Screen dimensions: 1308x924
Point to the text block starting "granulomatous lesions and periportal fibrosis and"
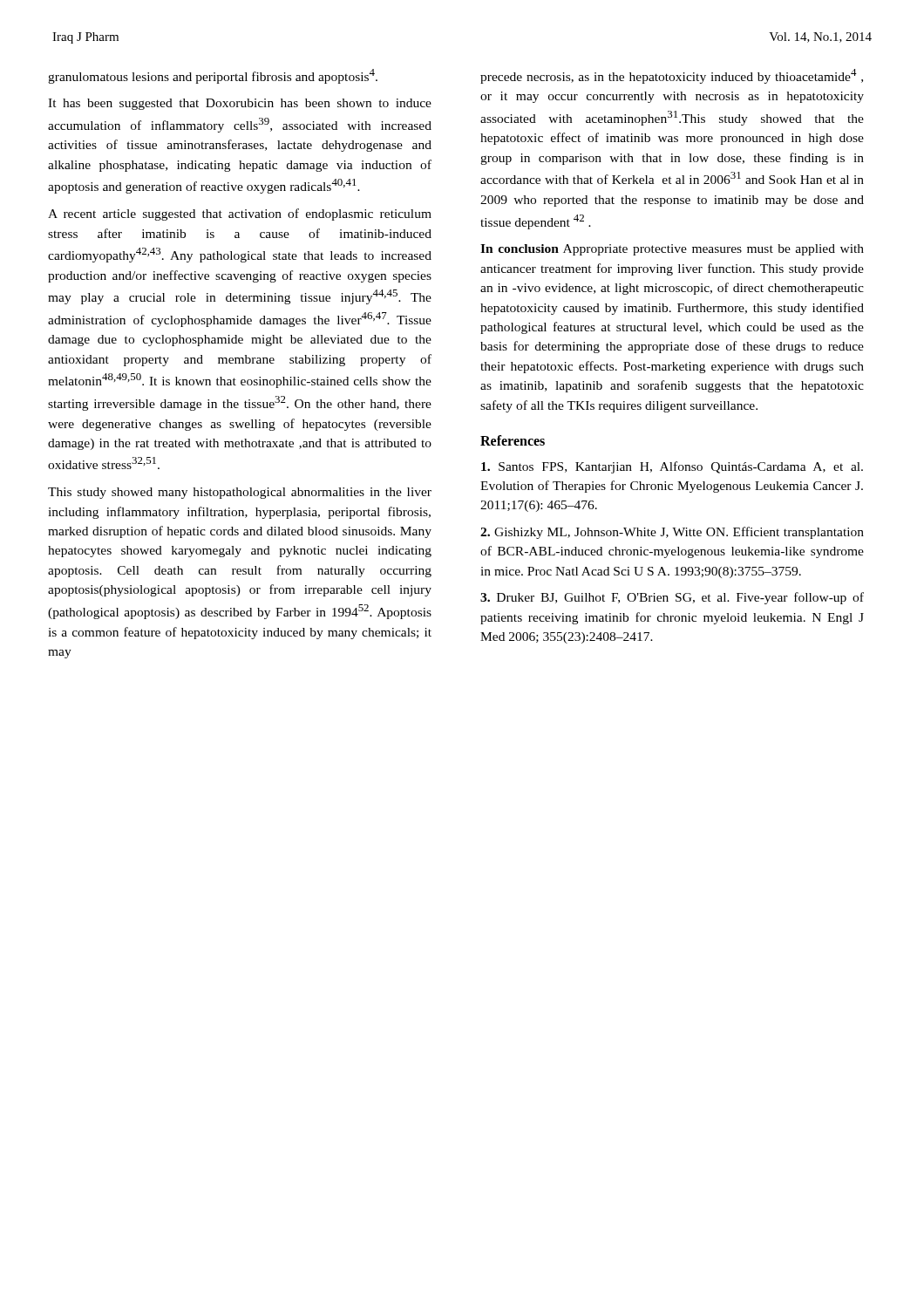coord(240,363)
